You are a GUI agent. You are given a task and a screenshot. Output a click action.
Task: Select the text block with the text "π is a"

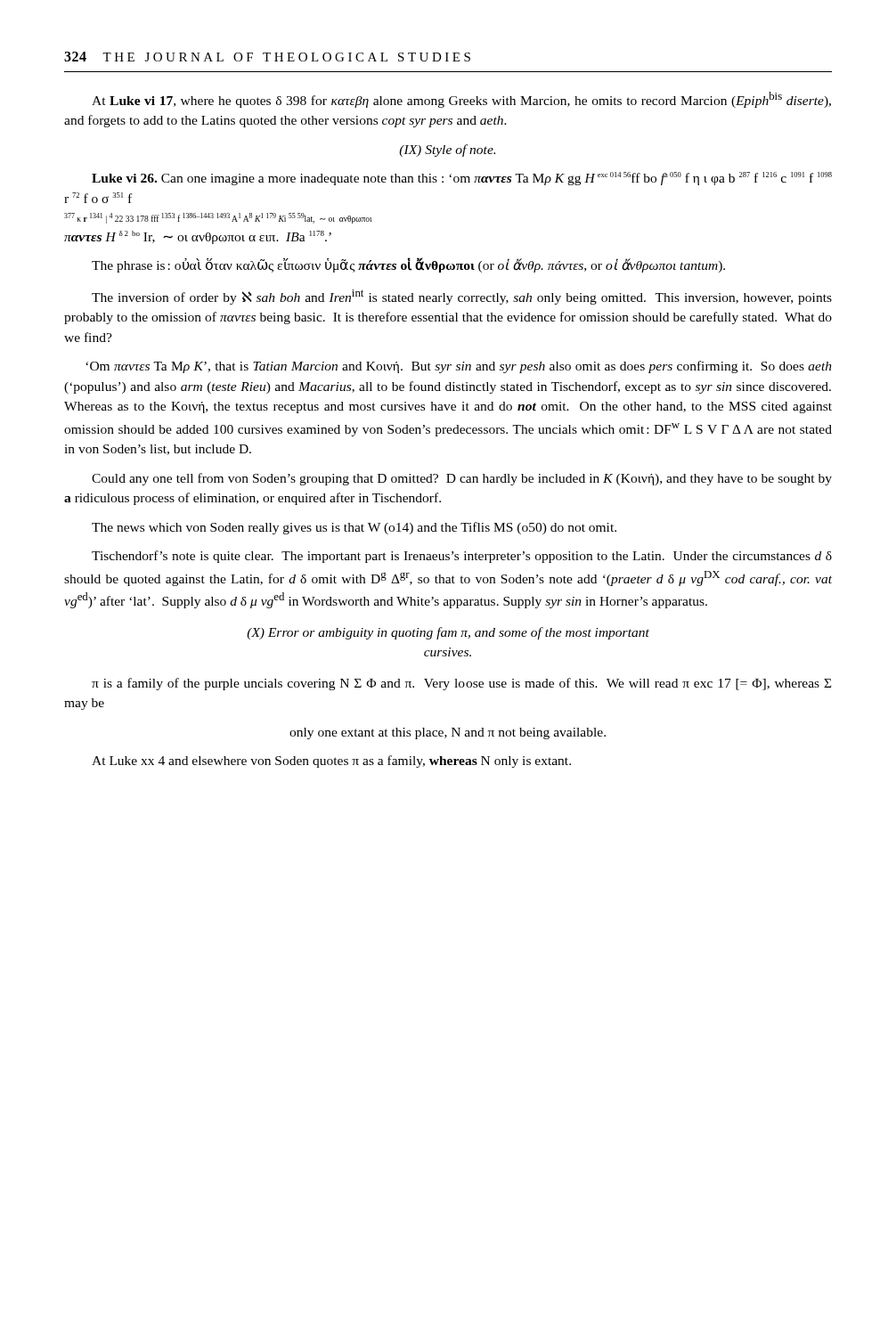(x=461, y=684)
